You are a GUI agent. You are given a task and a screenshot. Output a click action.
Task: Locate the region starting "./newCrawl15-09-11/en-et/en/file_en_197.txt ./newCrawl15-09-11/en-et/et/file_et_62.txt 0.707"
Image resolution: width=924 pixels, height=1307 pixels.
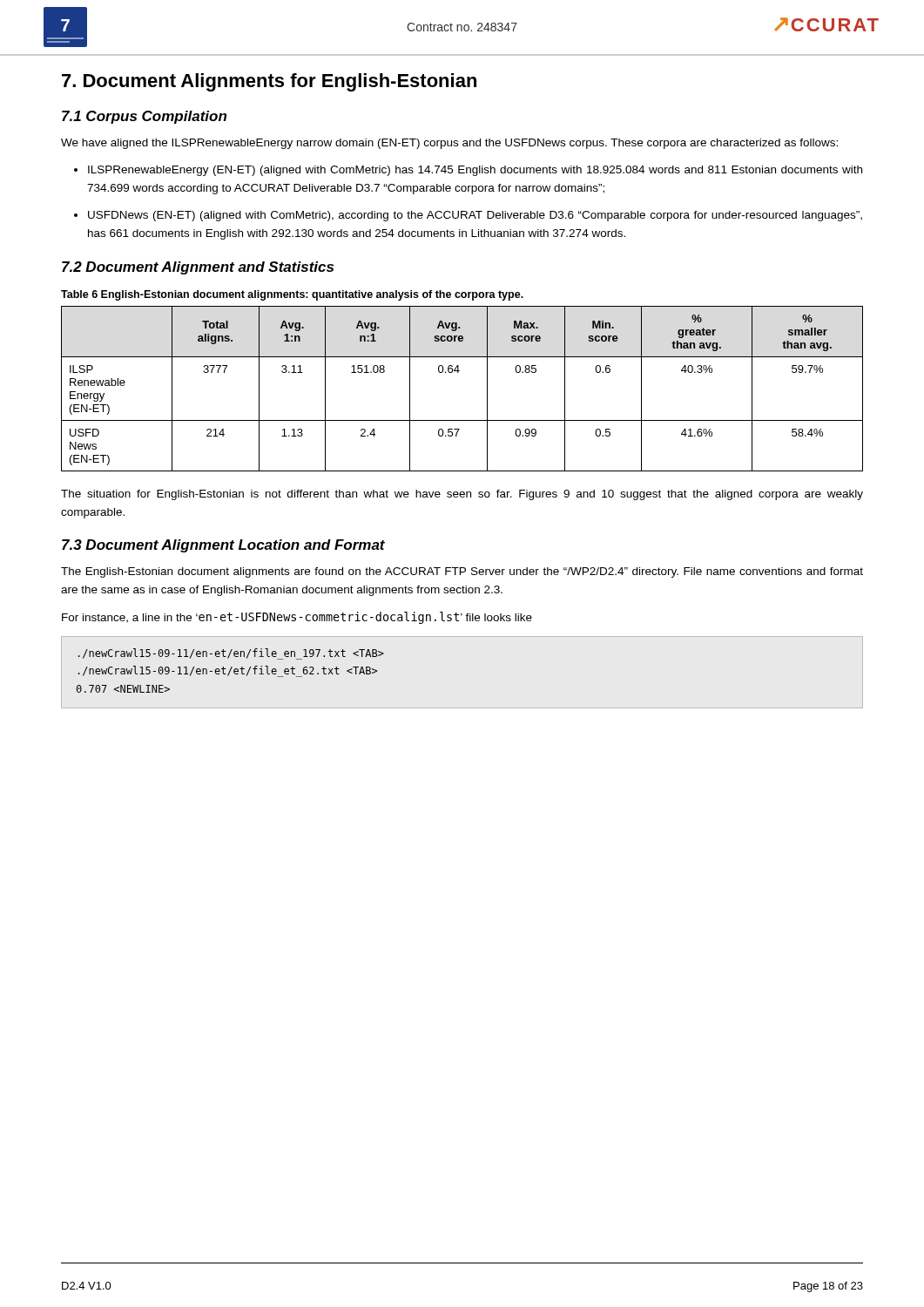[231, 654]
